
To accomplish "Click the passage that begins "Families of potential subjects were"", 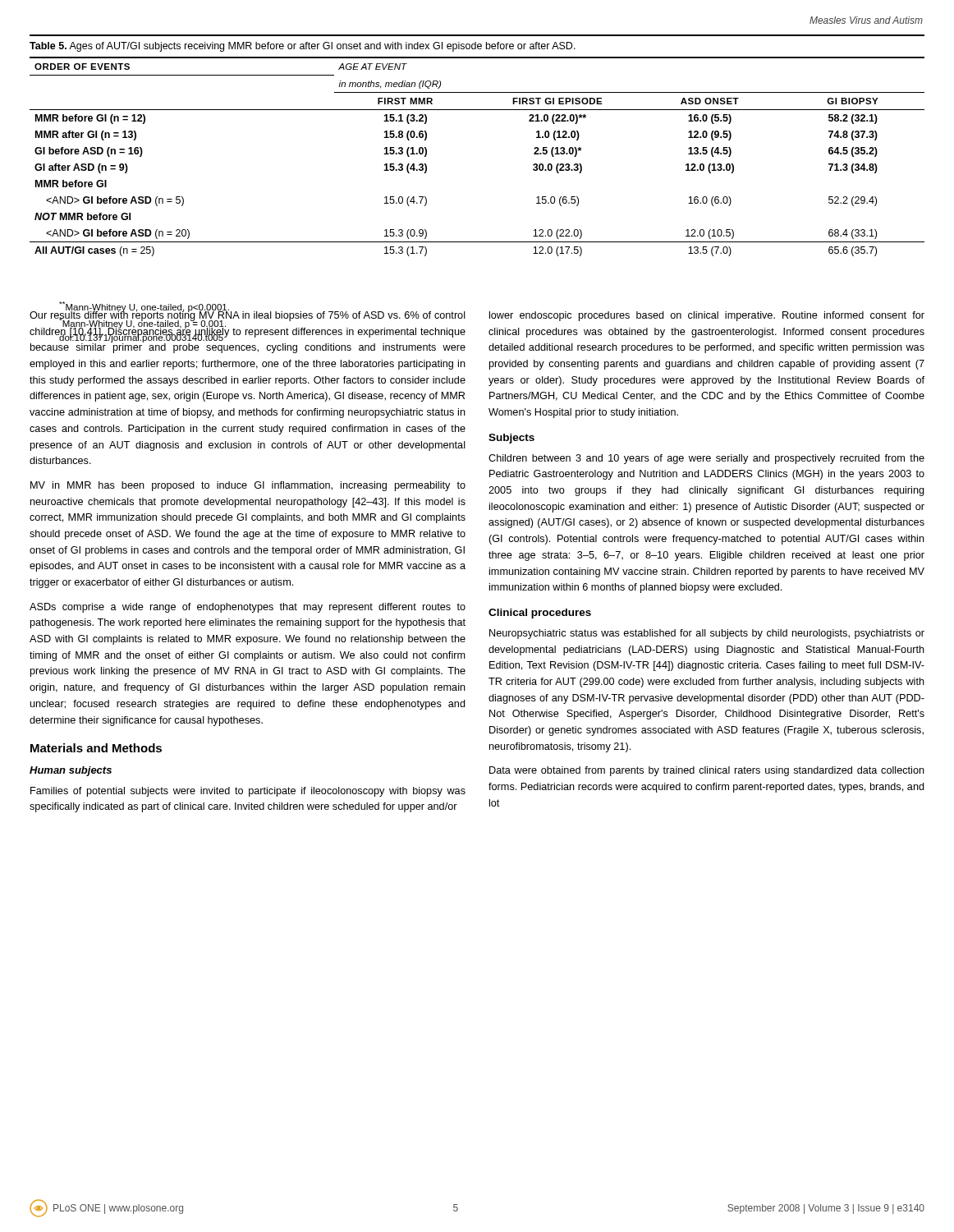I will click(x=248, y=799).
